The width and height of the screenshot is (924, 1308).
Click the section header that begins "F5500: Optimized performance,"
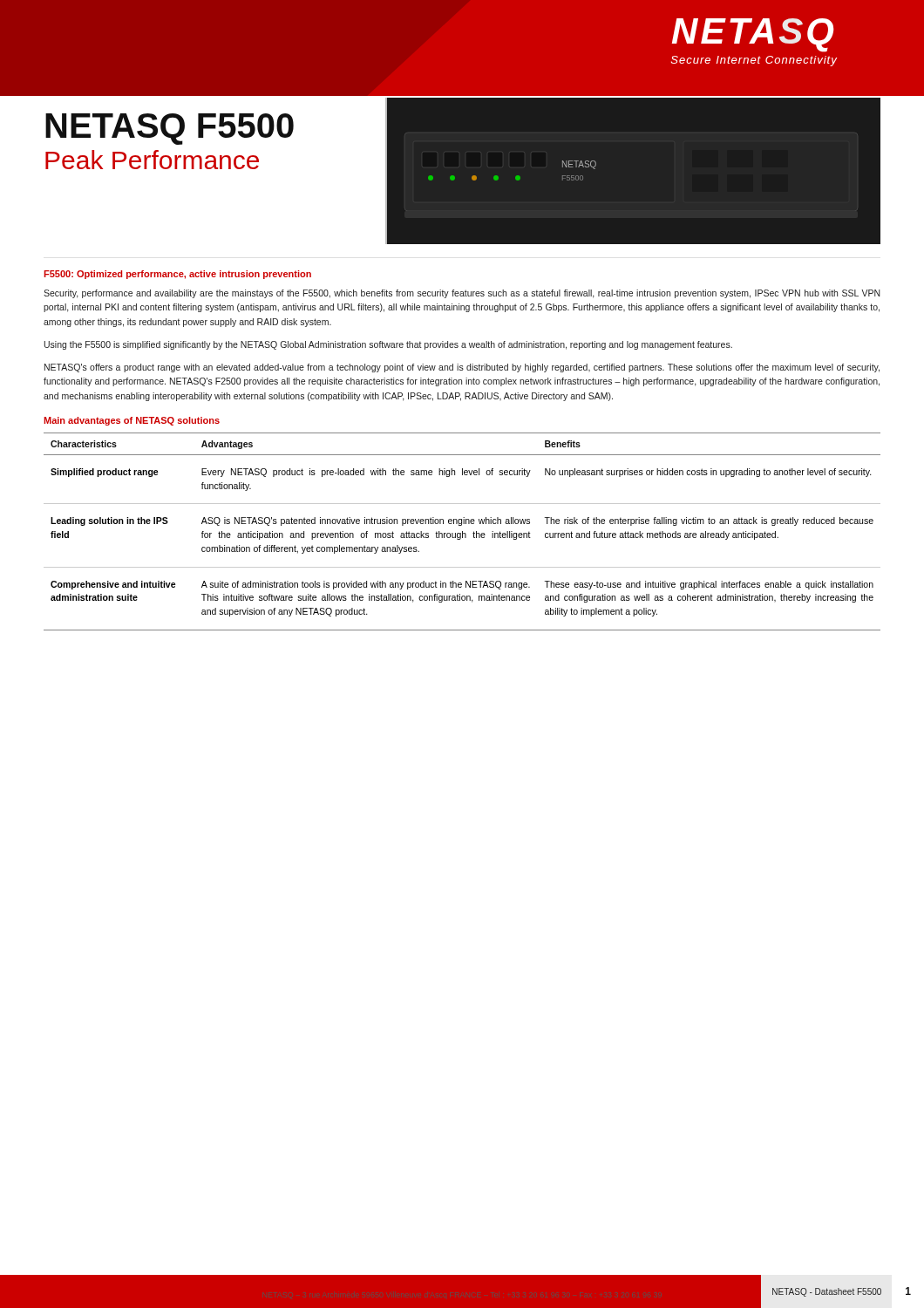tap(178, 274)
